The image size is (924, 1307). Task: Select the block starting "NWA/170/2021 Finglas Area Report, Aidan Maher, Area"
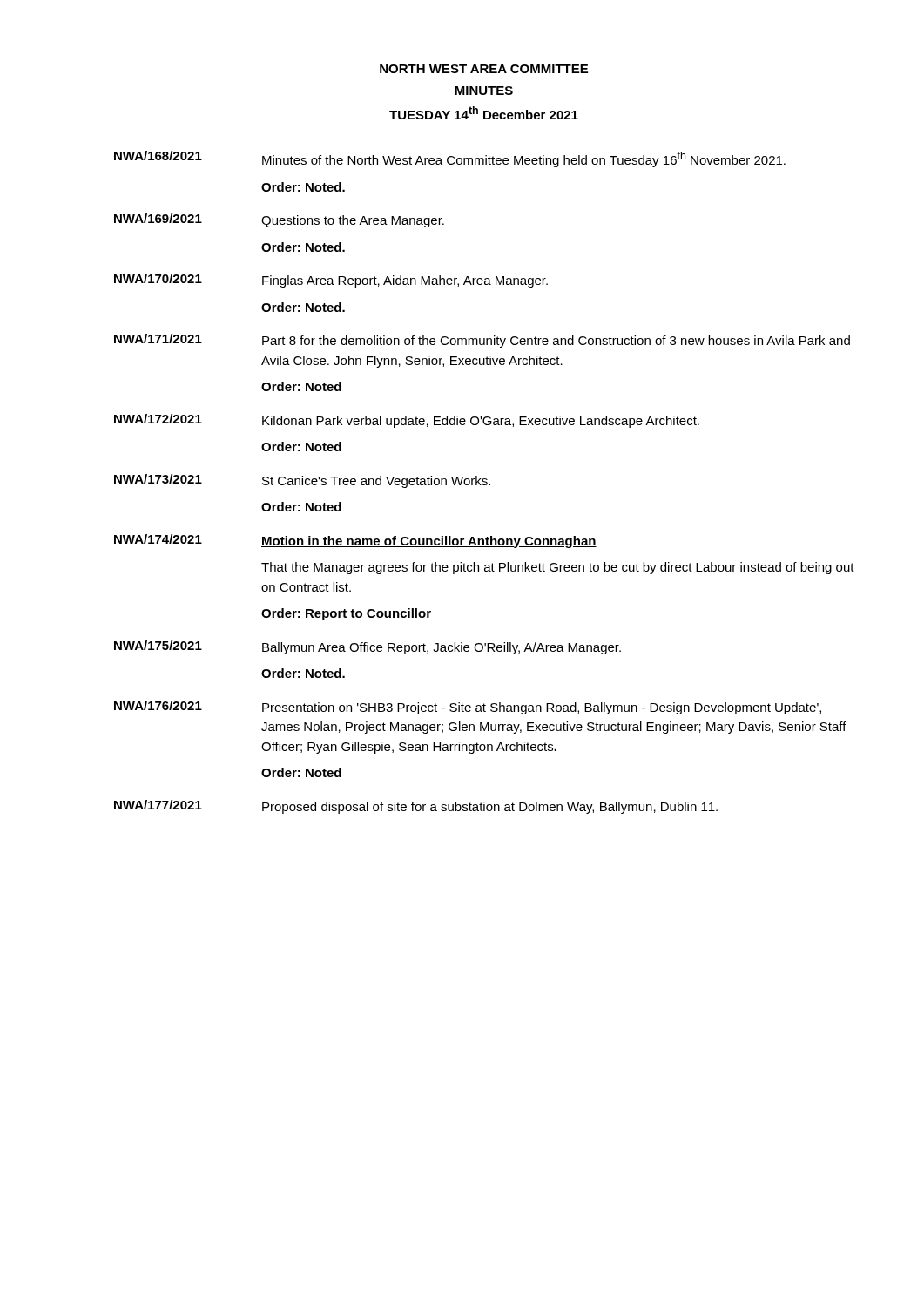point(484,294)
